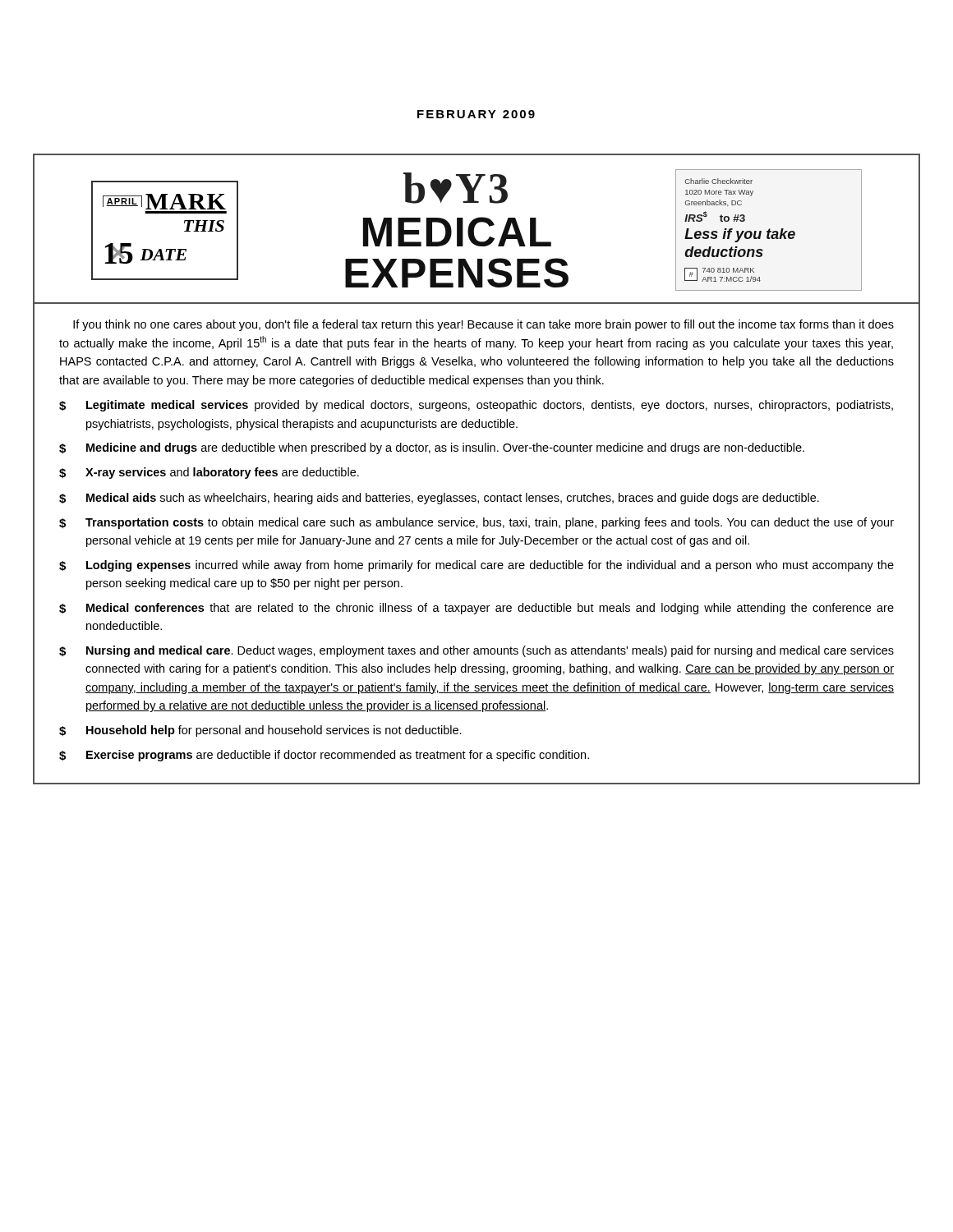The height and width of the screenshot is (1232, 953).
Task: Locate the list item that reads "$ X-ray services and"
Action: click(209, 473)
